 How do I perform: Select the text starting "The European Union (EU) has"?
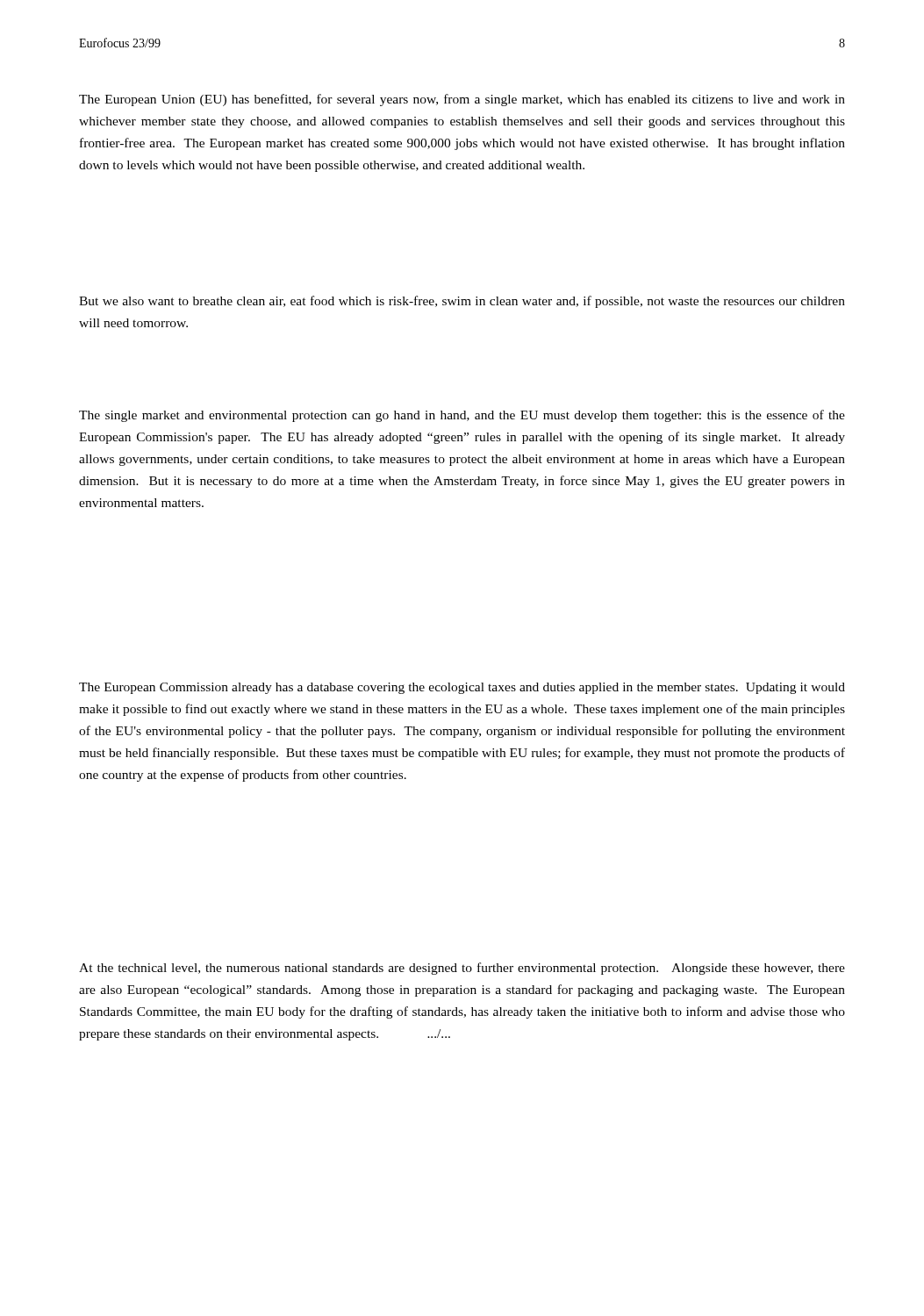462,132
